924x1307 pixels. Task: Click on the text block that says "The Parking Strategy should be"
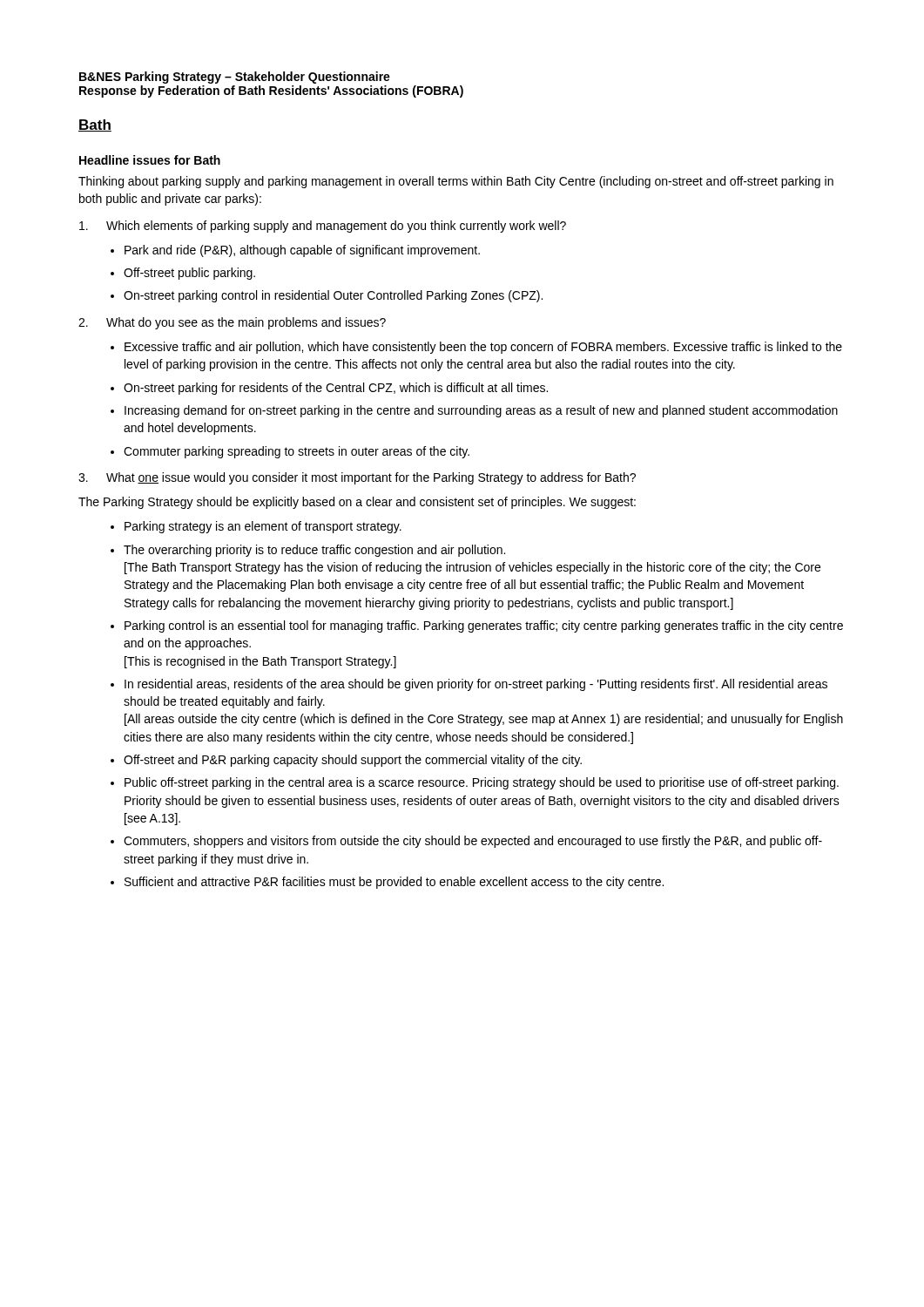point(357,502)
